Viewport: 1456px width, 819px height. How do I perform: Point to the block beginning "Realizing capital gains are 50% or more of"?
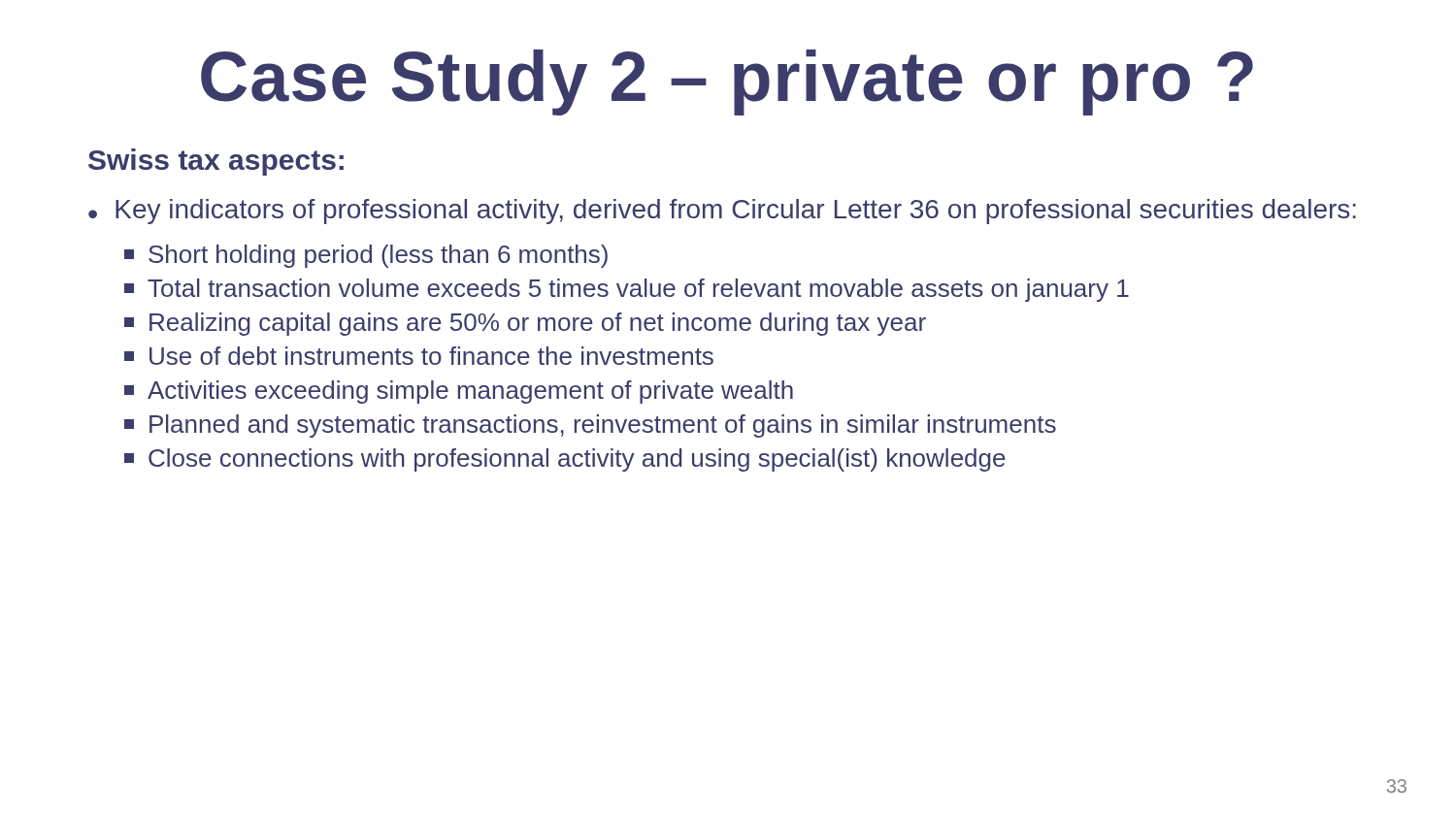746,323
